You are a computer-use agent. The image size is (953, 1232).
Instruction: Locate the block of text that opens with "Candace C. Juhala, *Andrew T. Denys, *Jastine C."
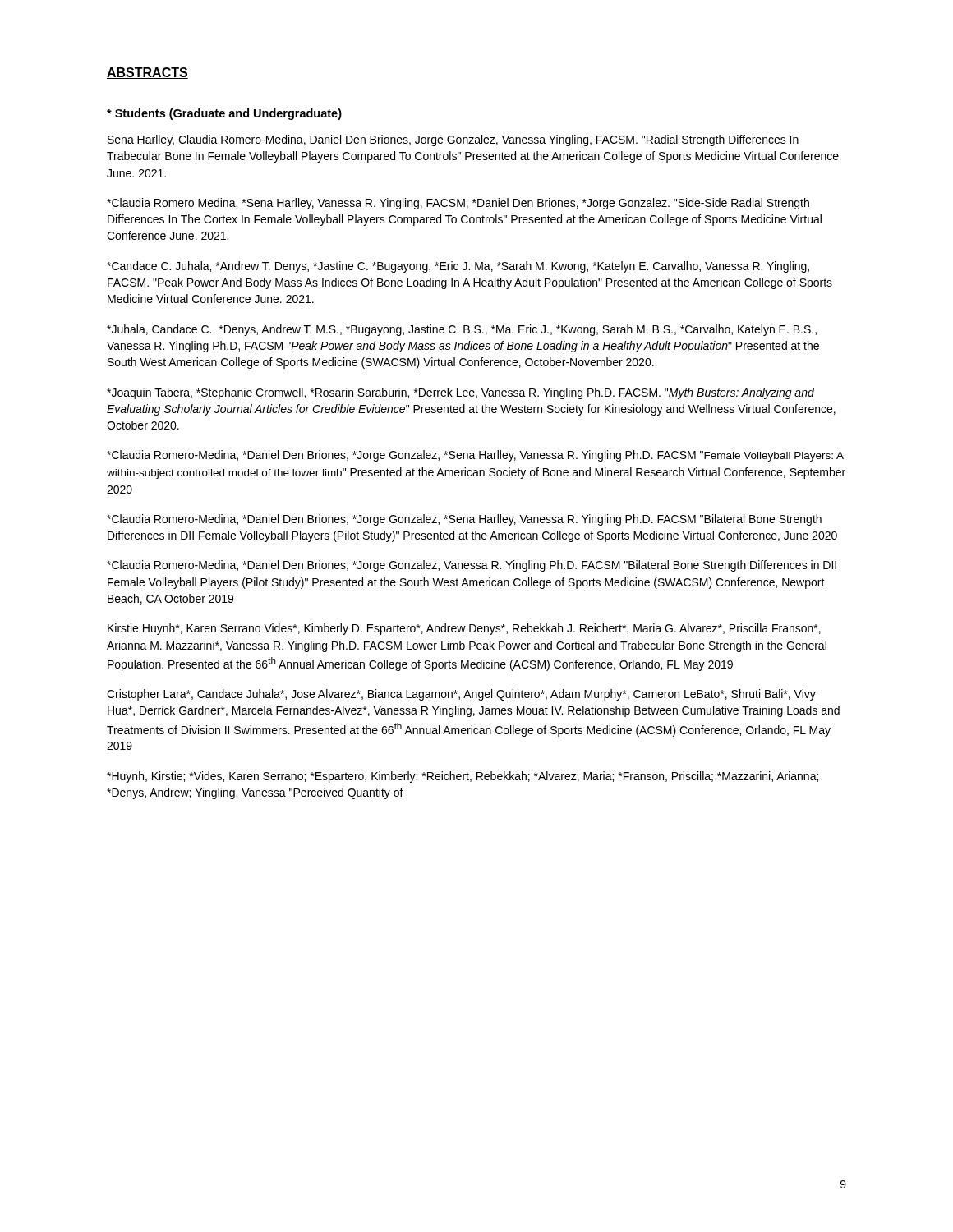point(470,283)
